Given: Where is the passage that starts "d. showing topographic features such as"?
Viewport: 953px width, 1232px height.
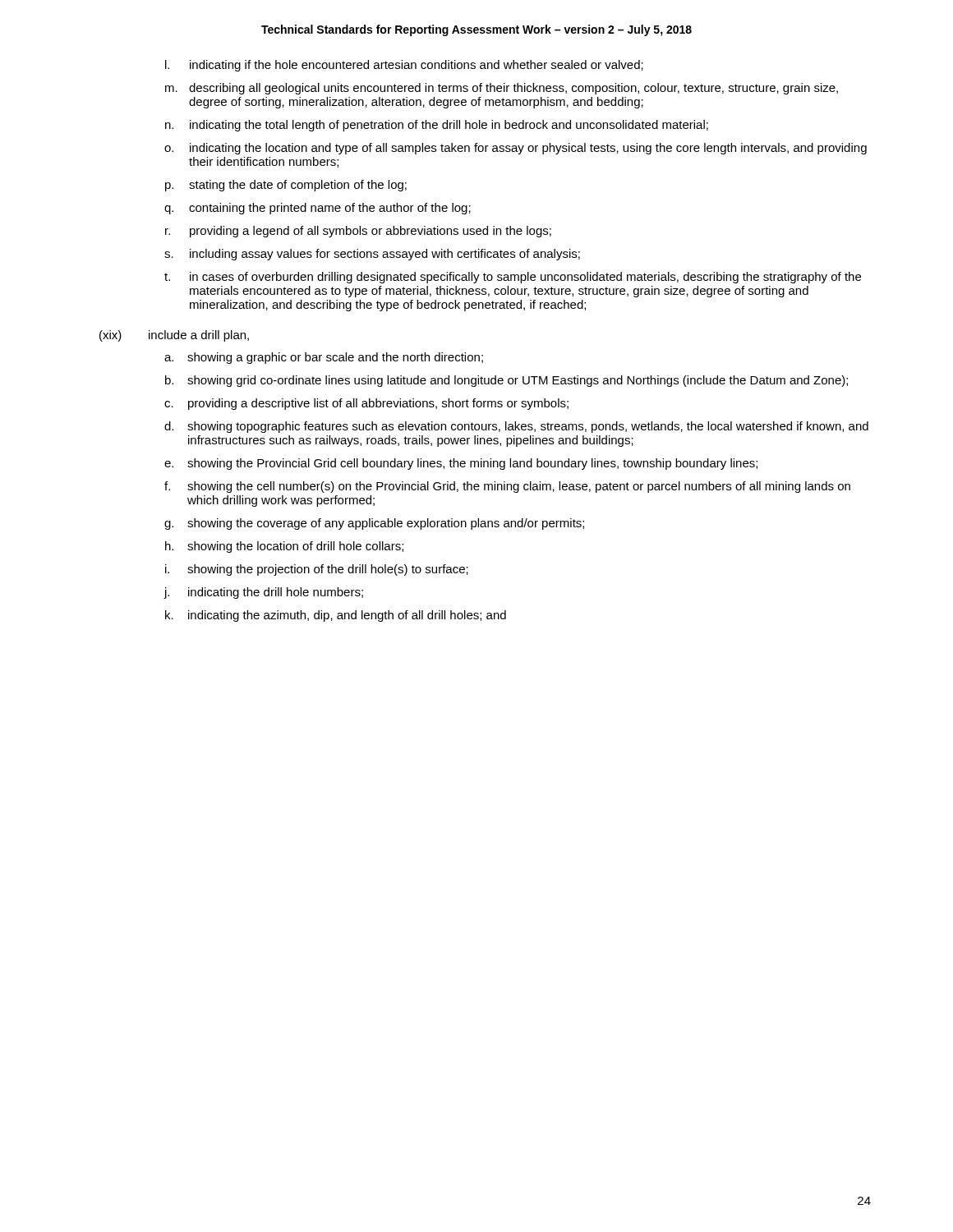Looking at the screenshot, I should tap(518, 433).
